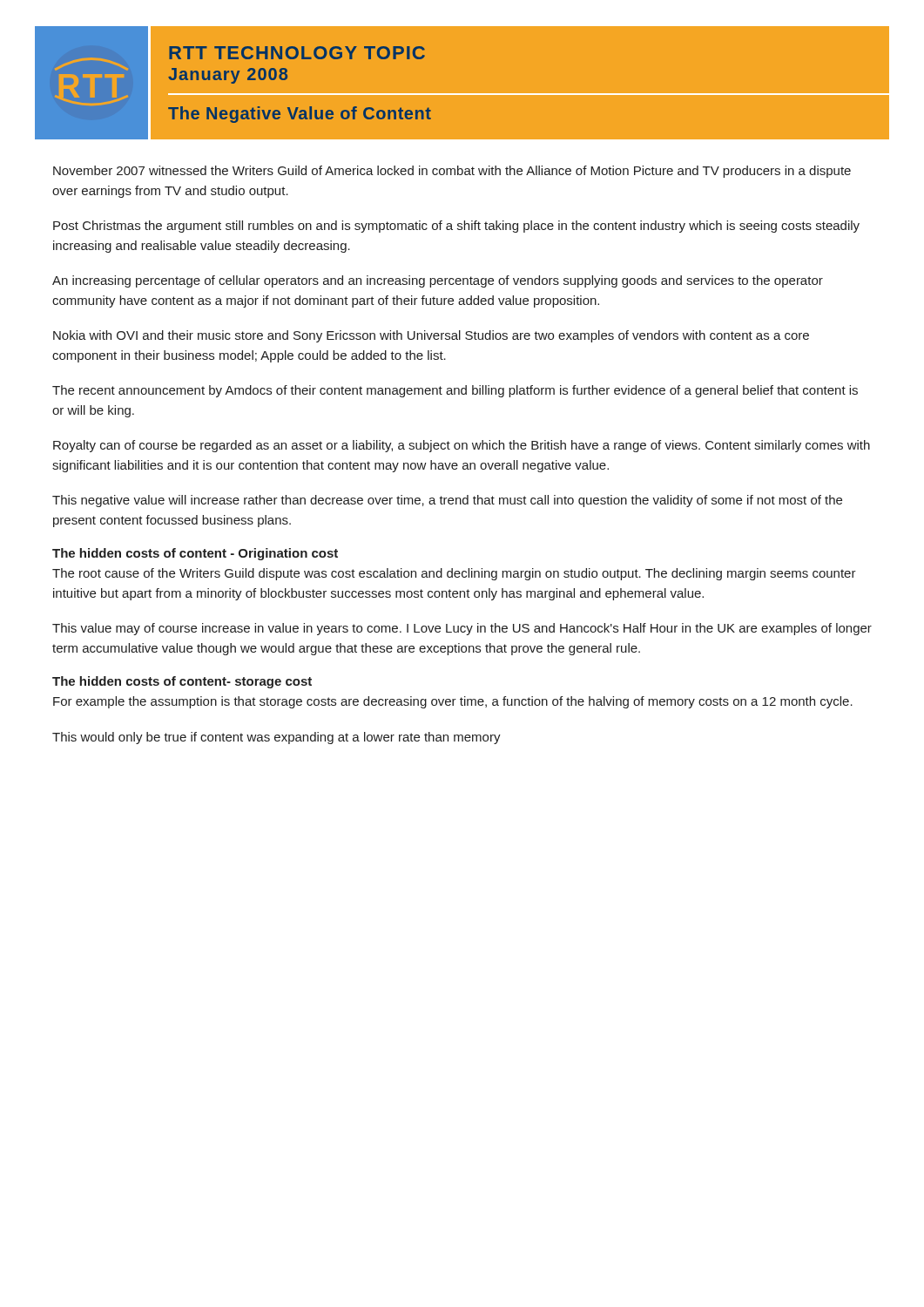Point to the text block starting "The hidden costs of content - Origination cost"
The image size is (924, 1307).
pos(195,553)
